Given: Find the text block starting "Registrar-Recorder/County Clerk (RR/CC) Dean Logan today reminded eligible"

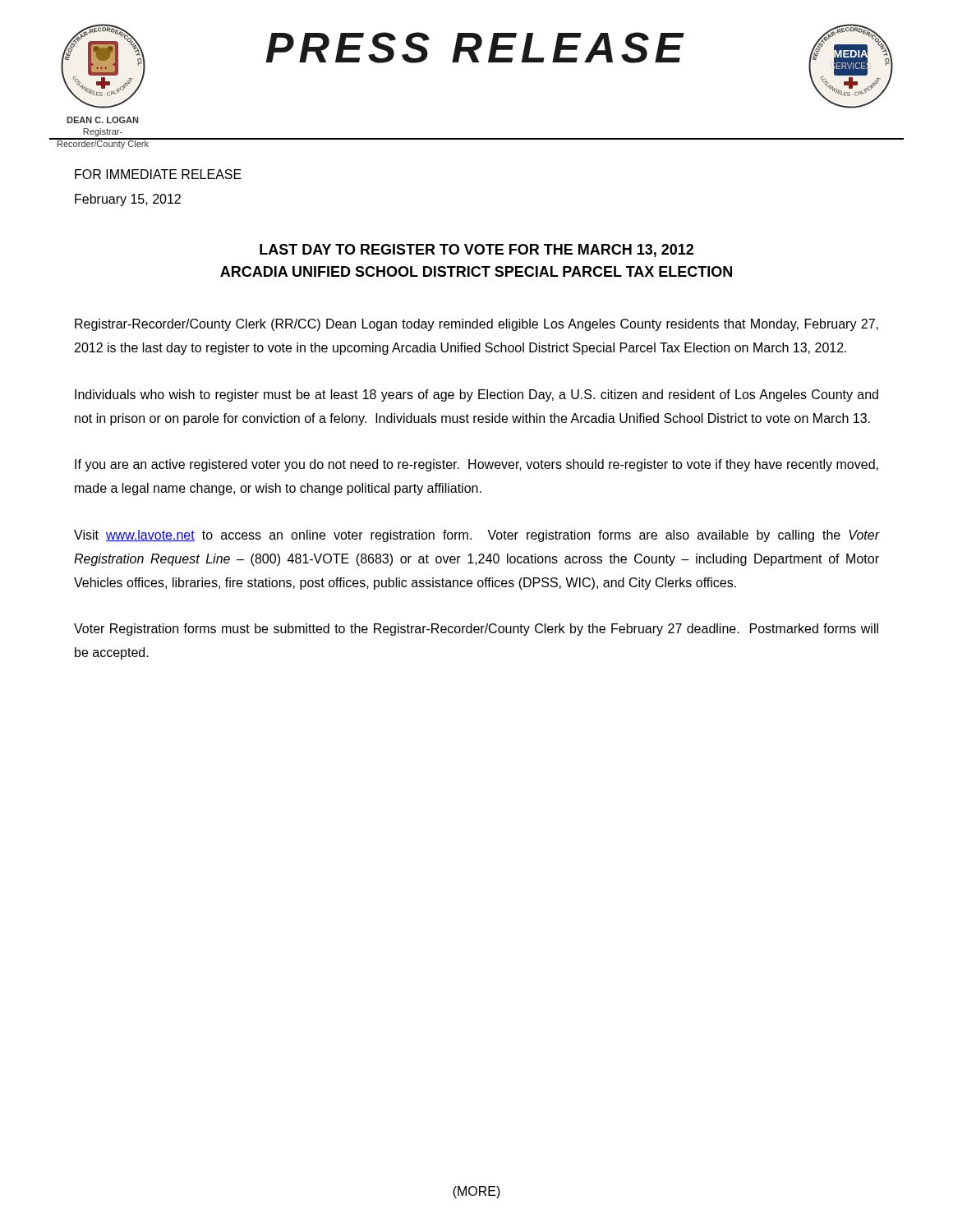Looking at the screenshot, I should point(476,336).
